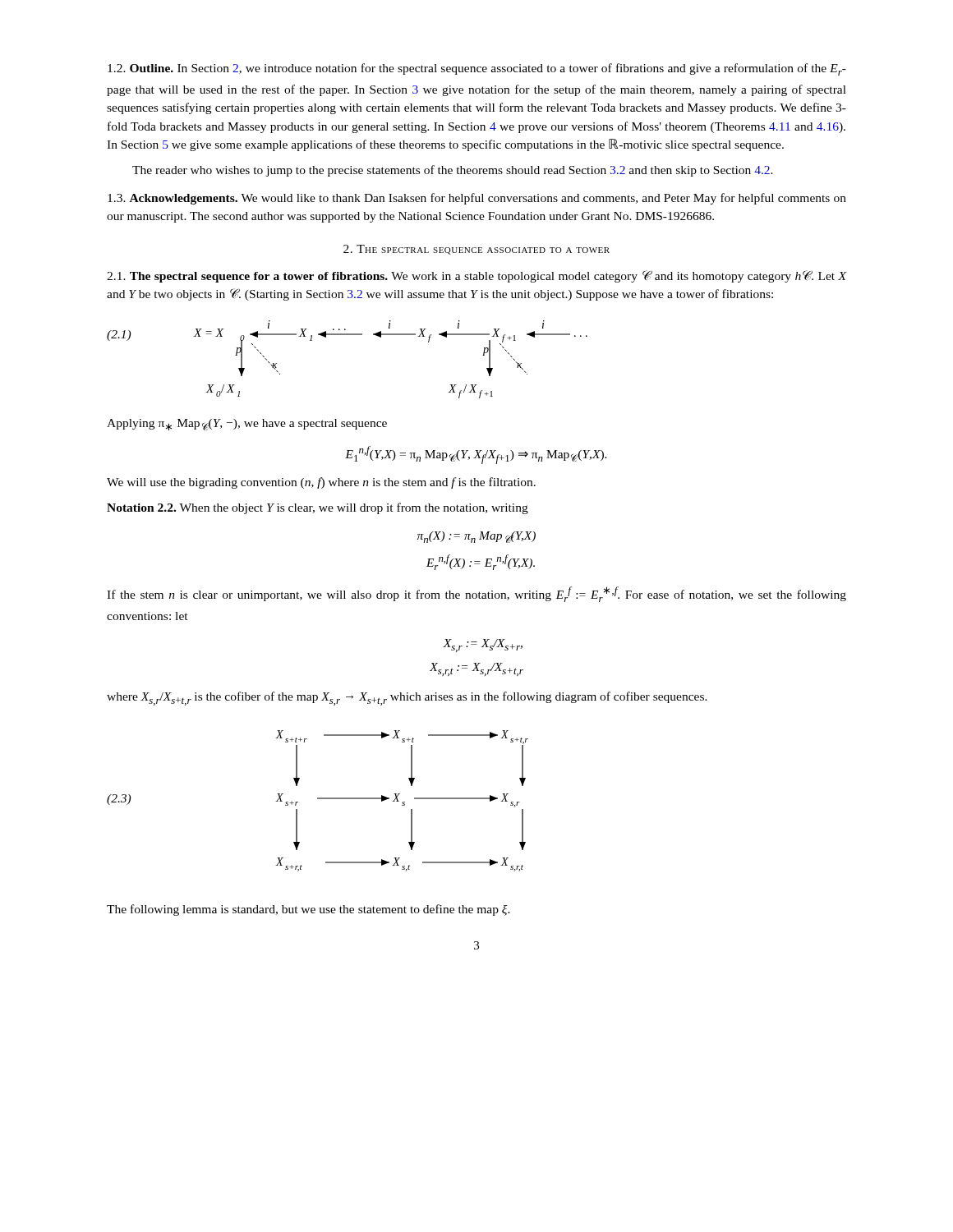Point to the passage starting "Xs,r := Xs/Xs+r, Xs,r,t := Xs,r/Xs+t,r"

476,657
